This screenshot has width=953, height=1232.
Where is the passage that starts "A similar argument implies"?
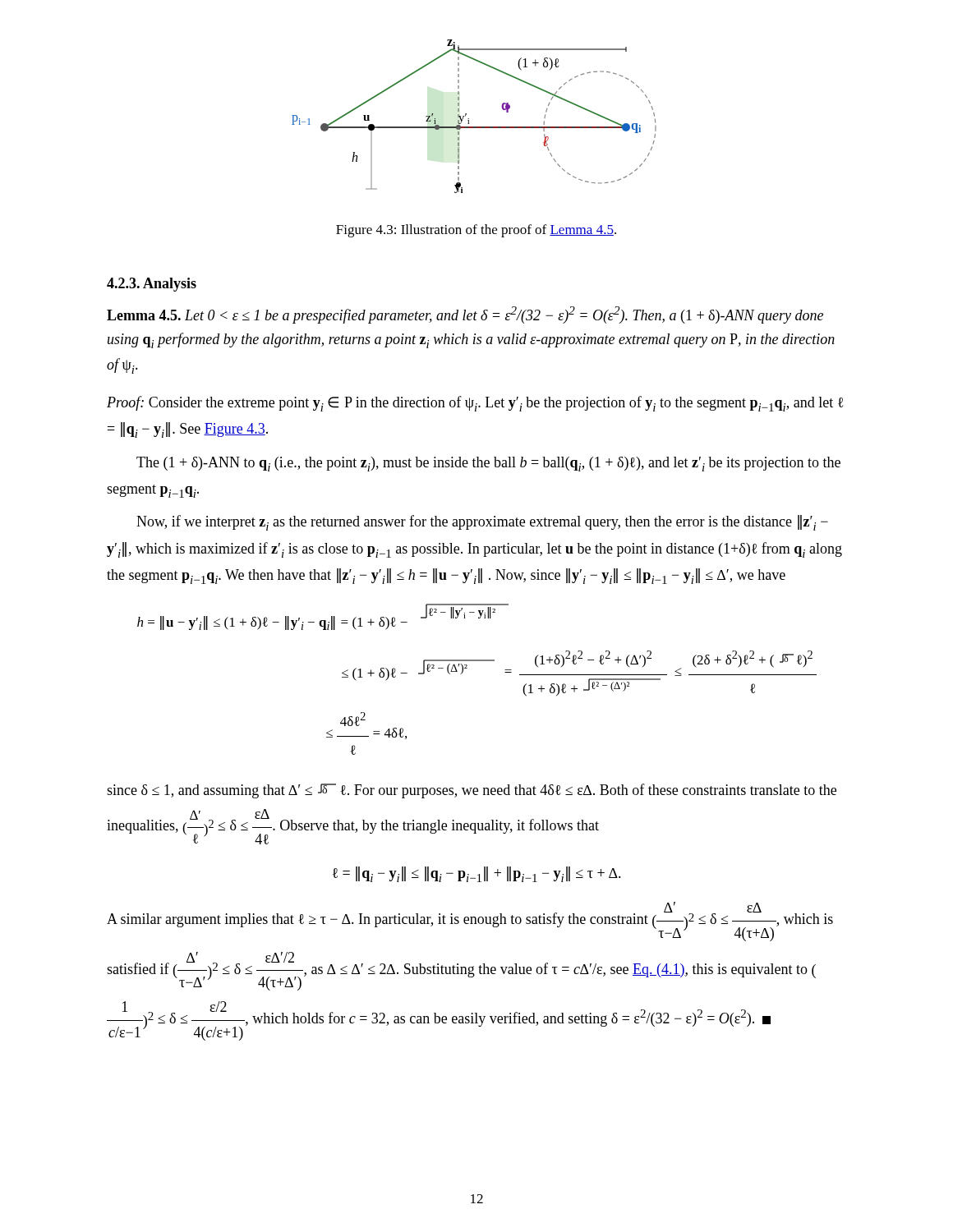coord(470,971)
